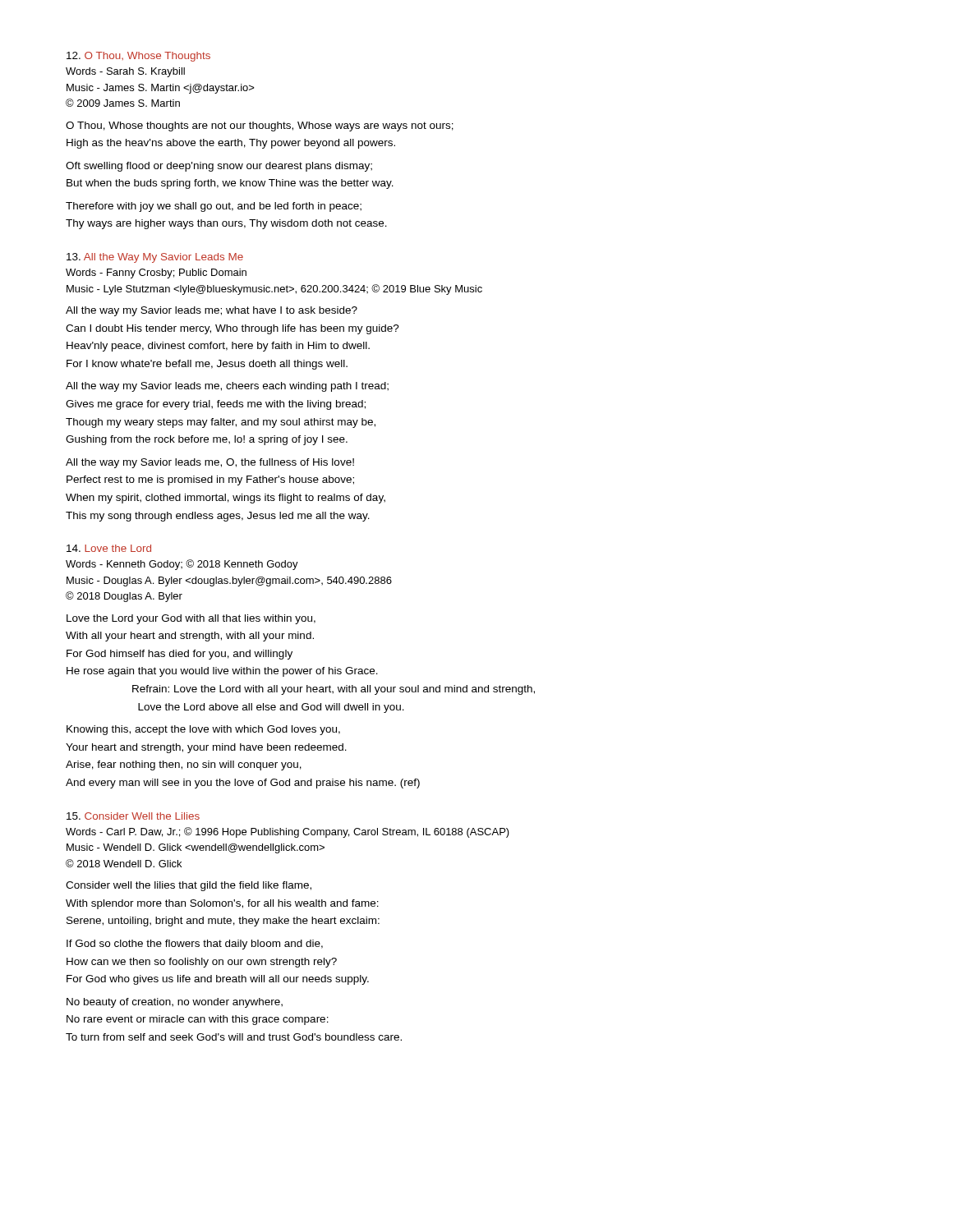Point to the block beginning "Love the Lord your God with all"
The image size is (953, 1232).
(476, 700)
